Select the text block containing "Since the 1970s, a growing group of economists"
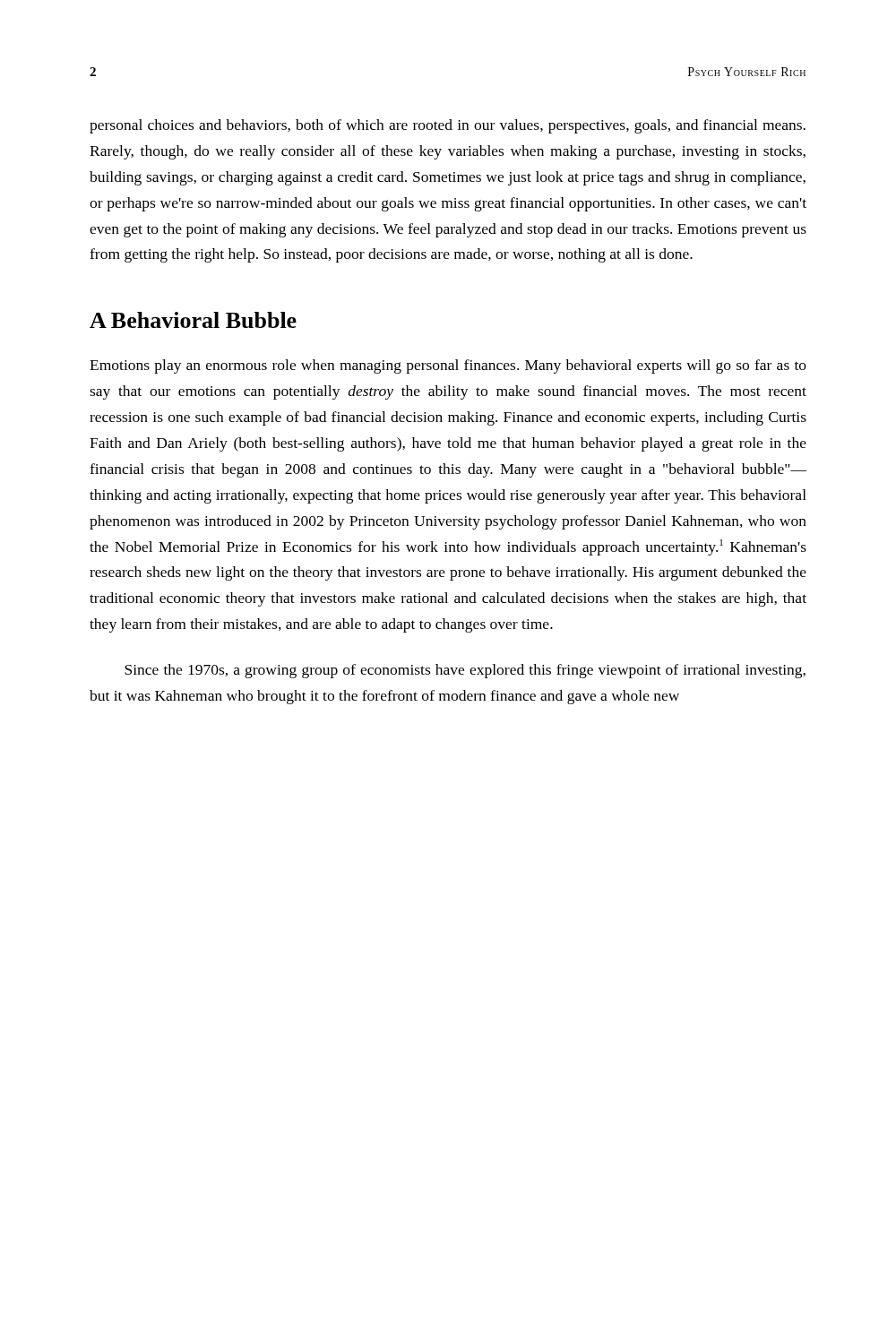The image size is (896, 1344). click(x=448, y=682)
